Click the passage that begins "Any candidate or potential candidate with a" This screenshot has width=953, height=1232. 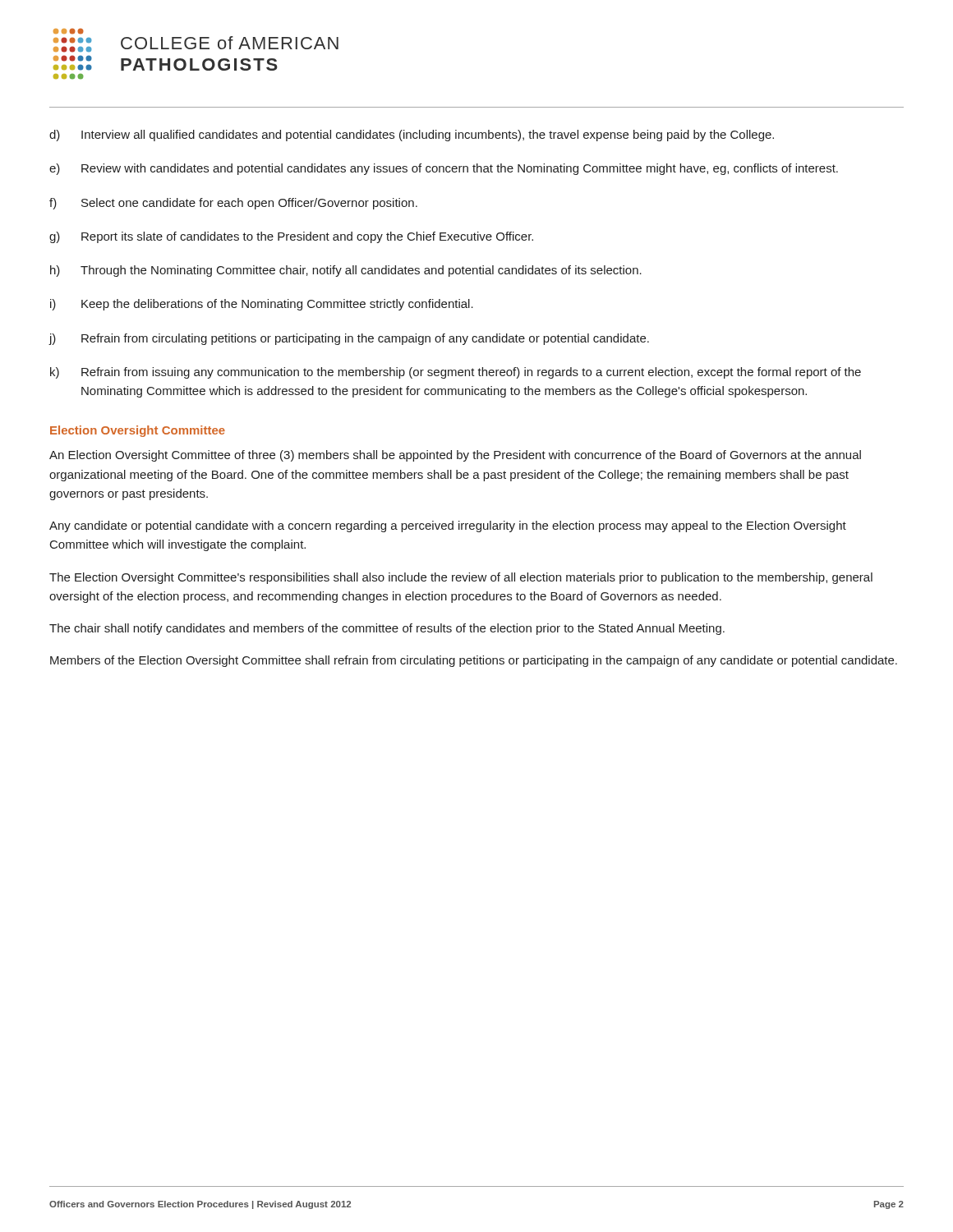point(448,535)
